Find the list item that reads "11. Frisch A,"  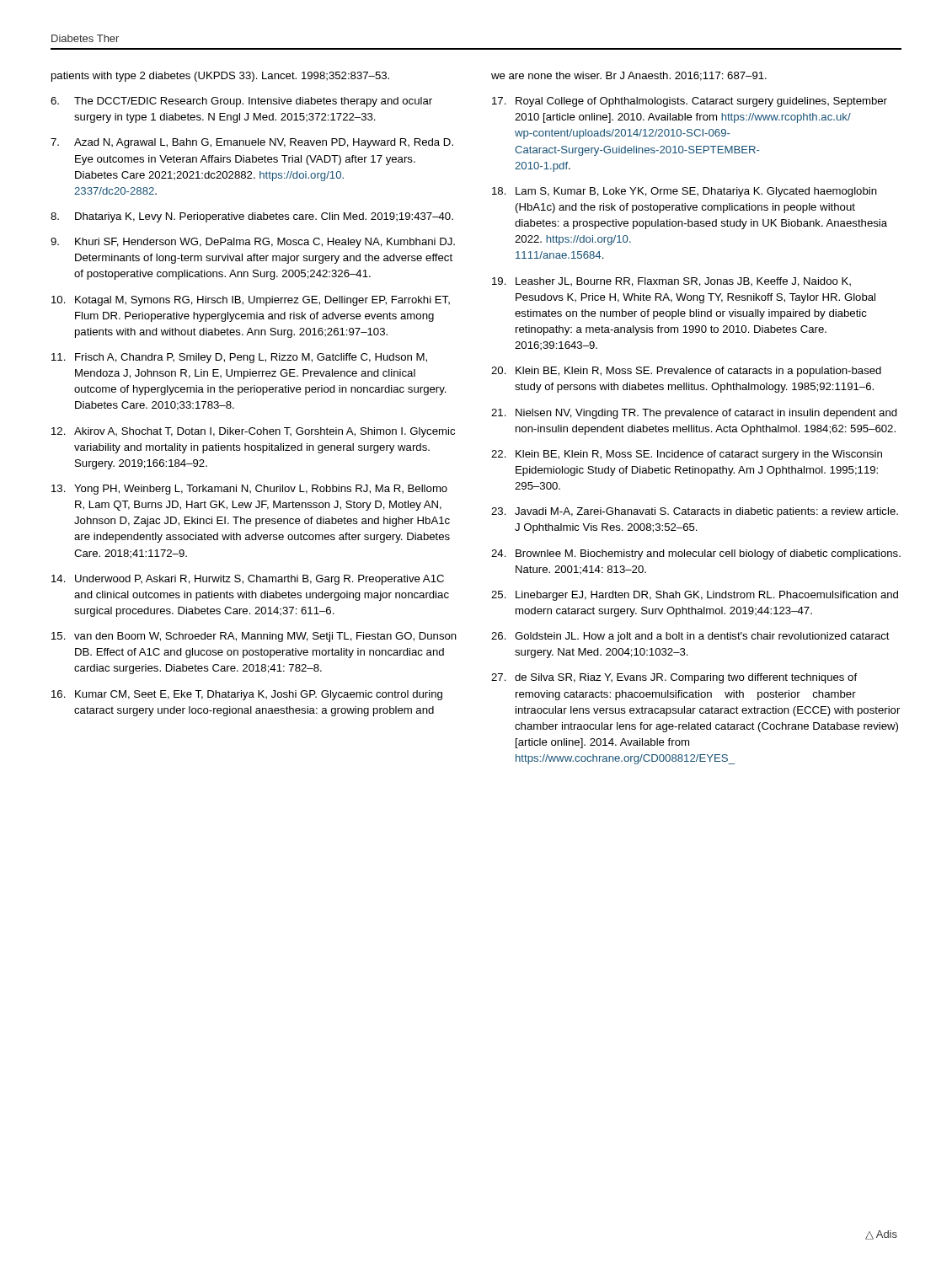coord(256,381)
